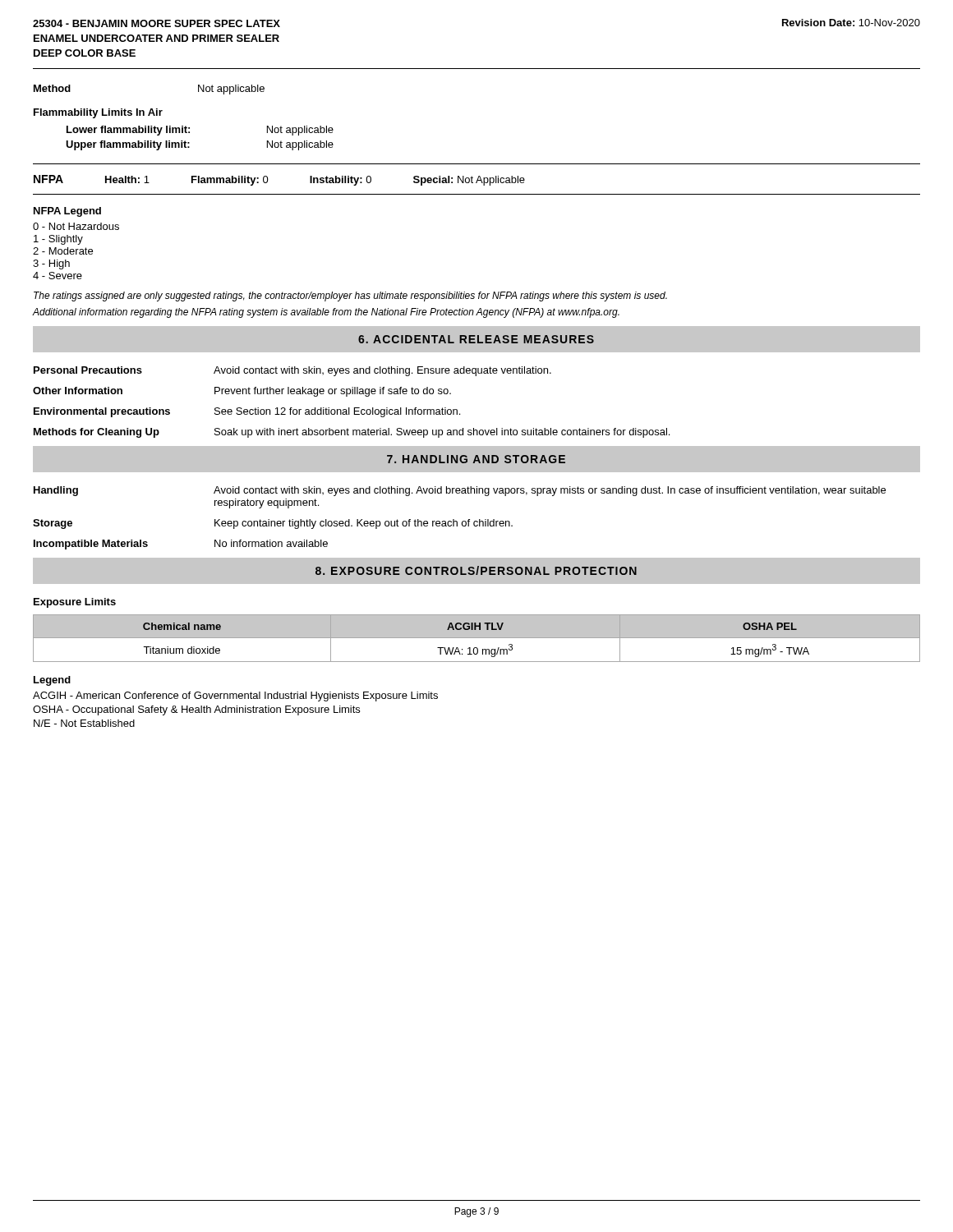953x1232 pixels.
Task: Click on the text block that says "The ratings assigned are only suggested ratings,"
Action: click(350, 296)
